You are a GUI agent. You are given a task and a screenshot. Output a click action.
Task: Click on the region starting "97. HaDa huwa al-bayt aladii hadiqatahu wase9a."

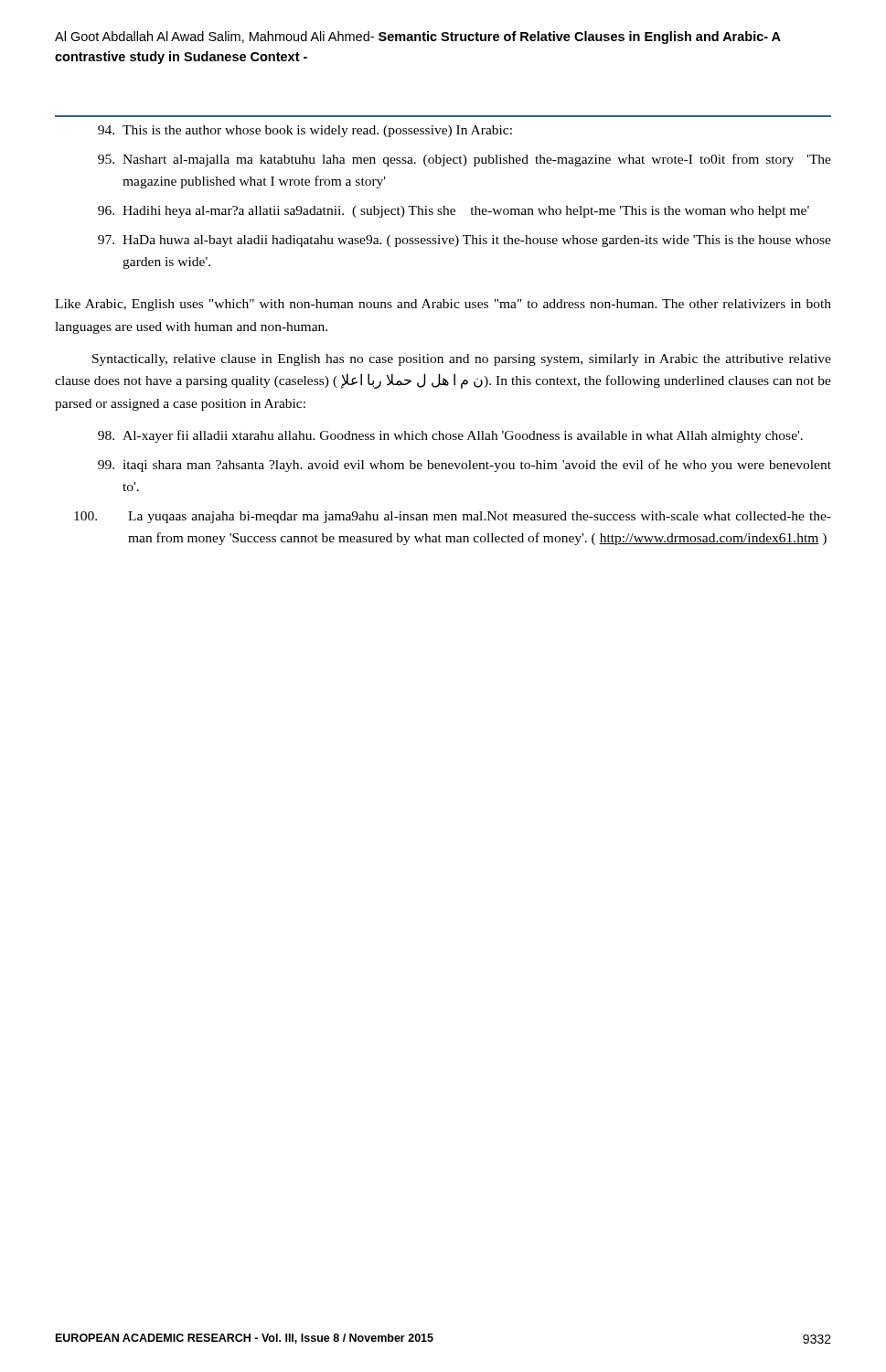coord(452,251)
